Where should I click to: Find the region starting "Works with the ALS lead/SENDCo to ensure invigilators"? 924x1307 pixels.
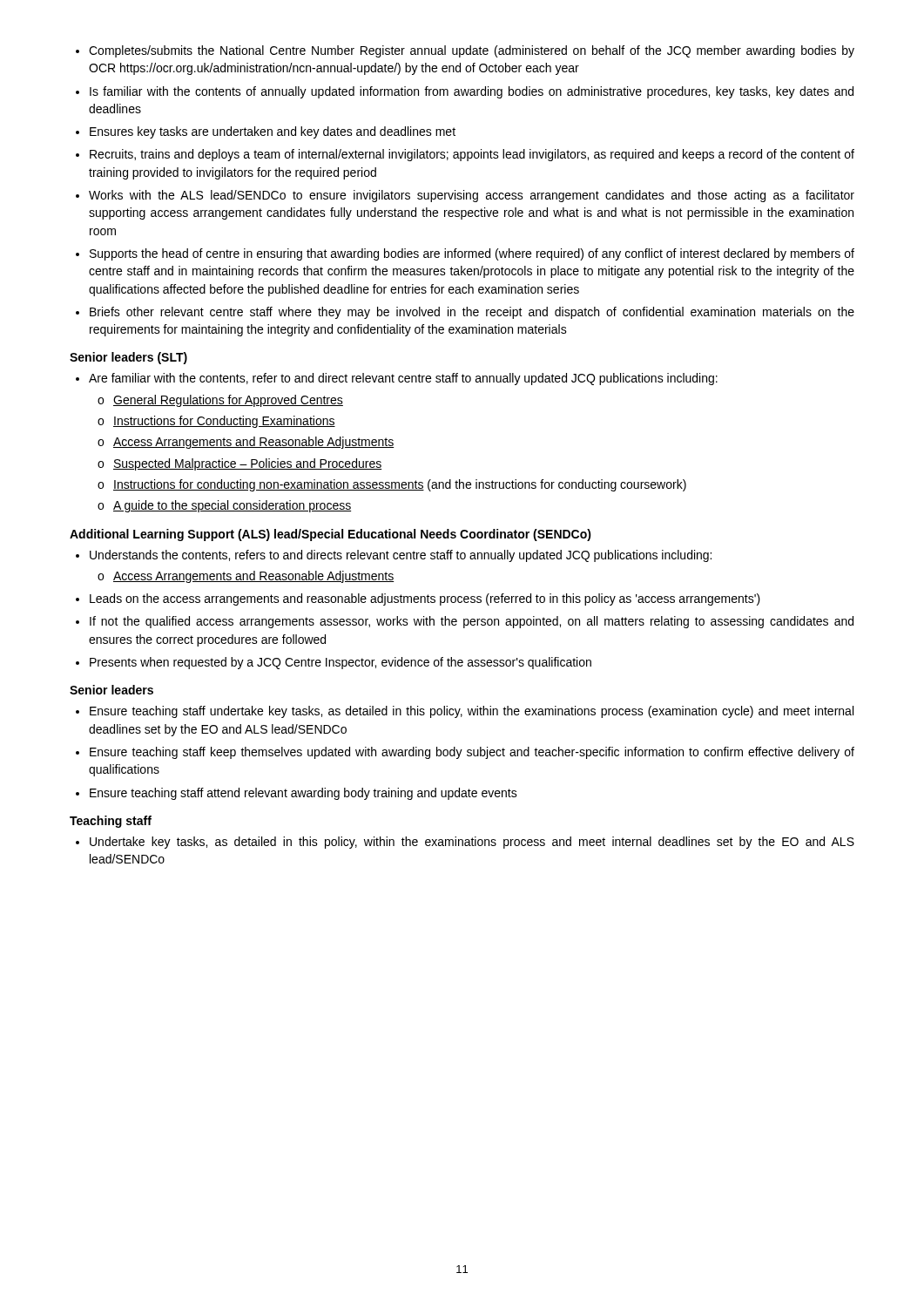click(472, 213)
